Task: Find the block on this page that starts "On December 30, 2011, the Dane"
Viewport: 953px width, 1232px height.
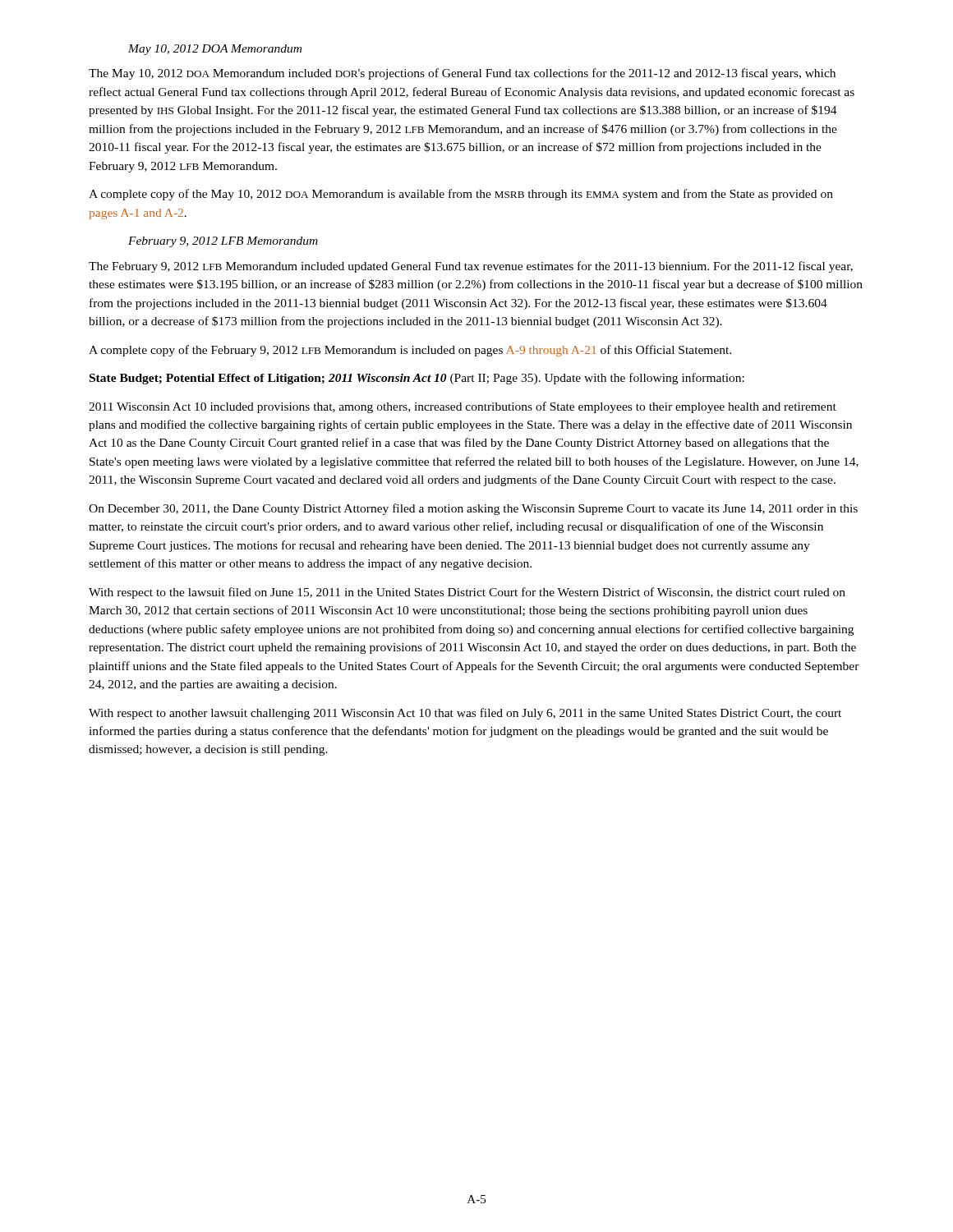Action: click(x=476, y=536)
